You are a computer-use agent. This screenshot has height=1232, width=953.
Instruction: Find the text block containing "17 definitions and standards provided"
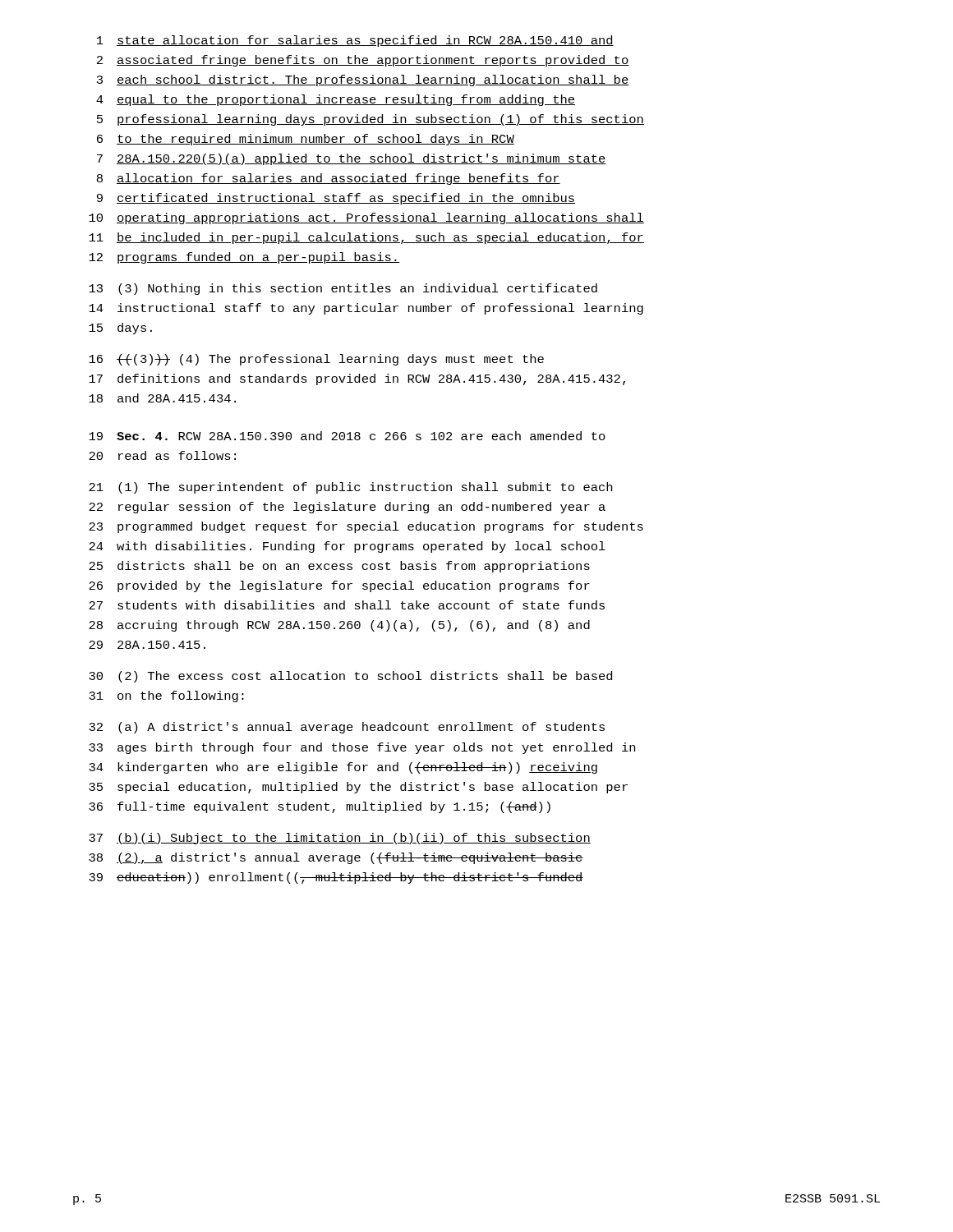476,380
